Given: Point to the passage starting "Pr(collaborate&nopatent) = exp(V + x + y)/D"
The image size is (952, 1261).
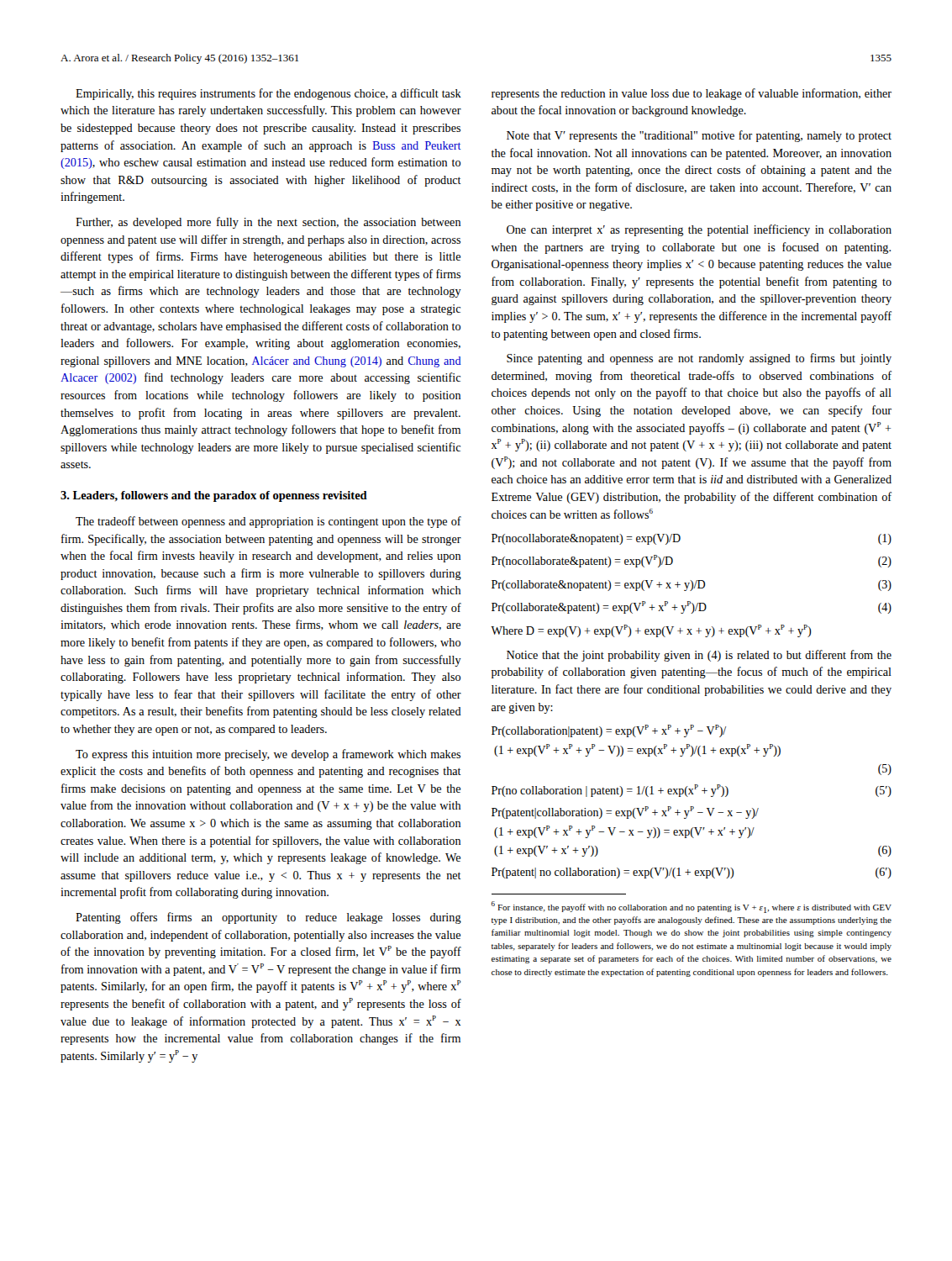Looking at the screenshot, I should (691, 585).
